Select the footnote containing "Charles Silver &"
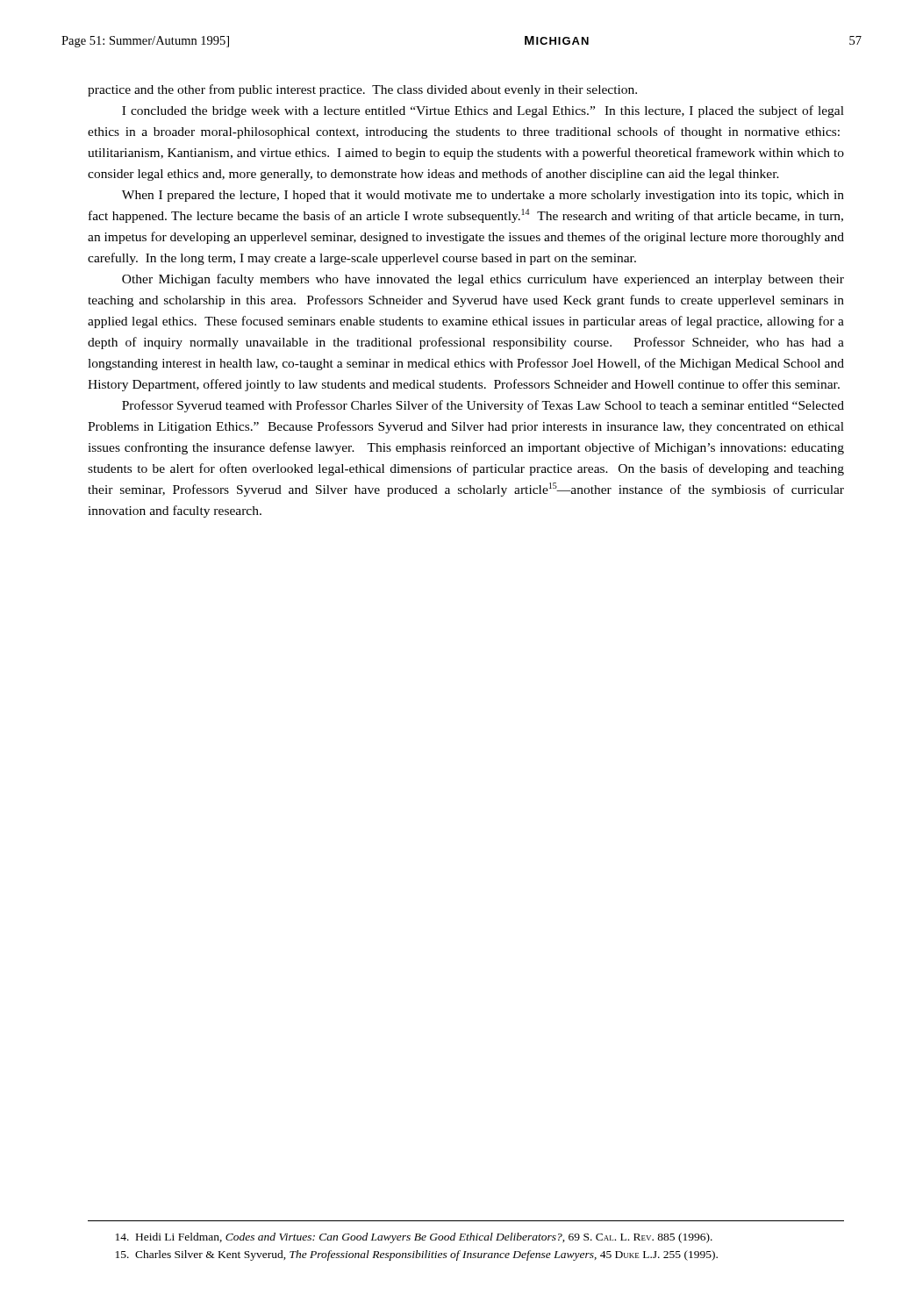 coord(466,1254)
